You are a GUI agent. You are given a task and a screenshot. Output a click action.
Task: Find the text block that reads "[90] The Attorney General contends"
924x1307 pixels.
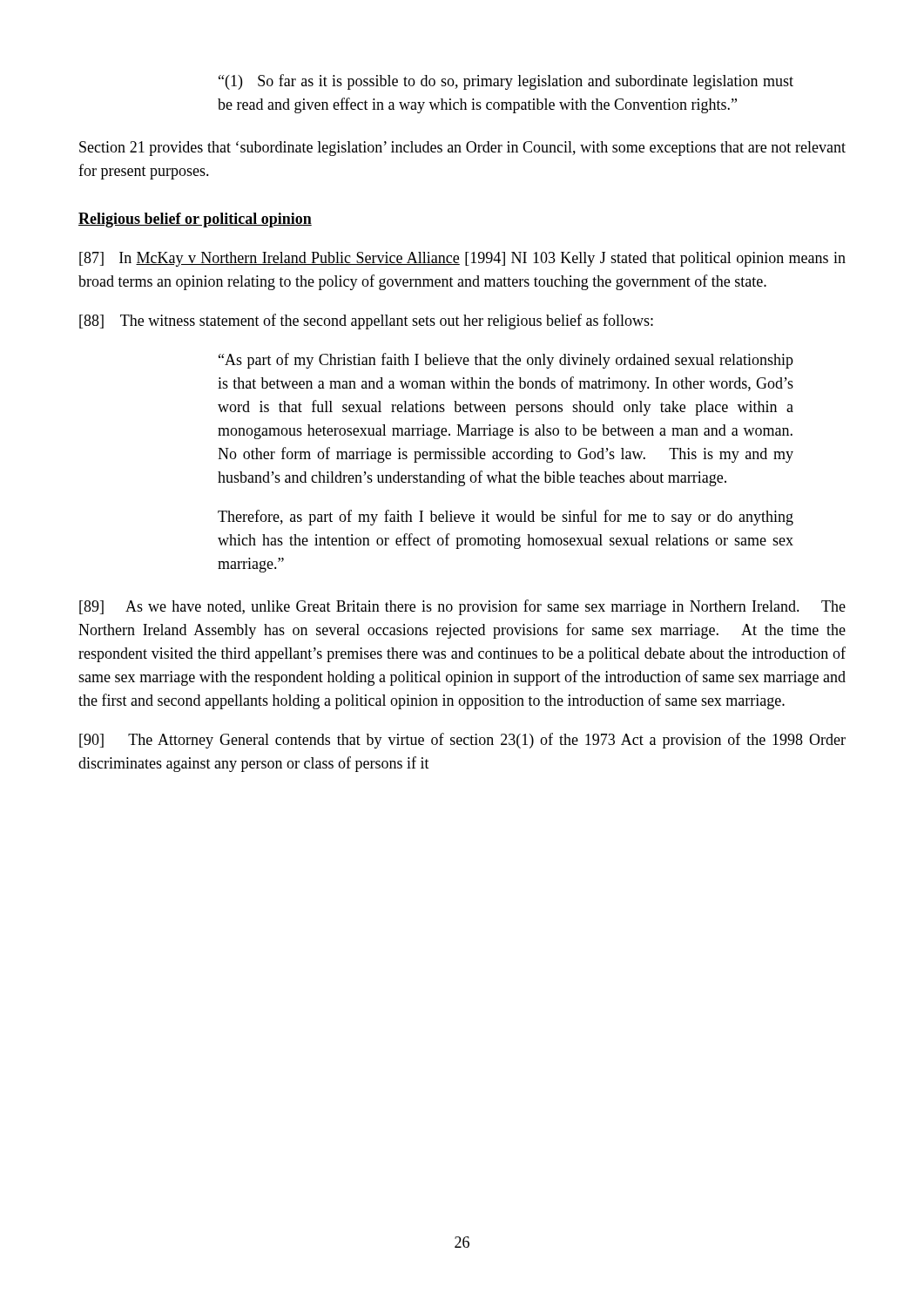462,752
